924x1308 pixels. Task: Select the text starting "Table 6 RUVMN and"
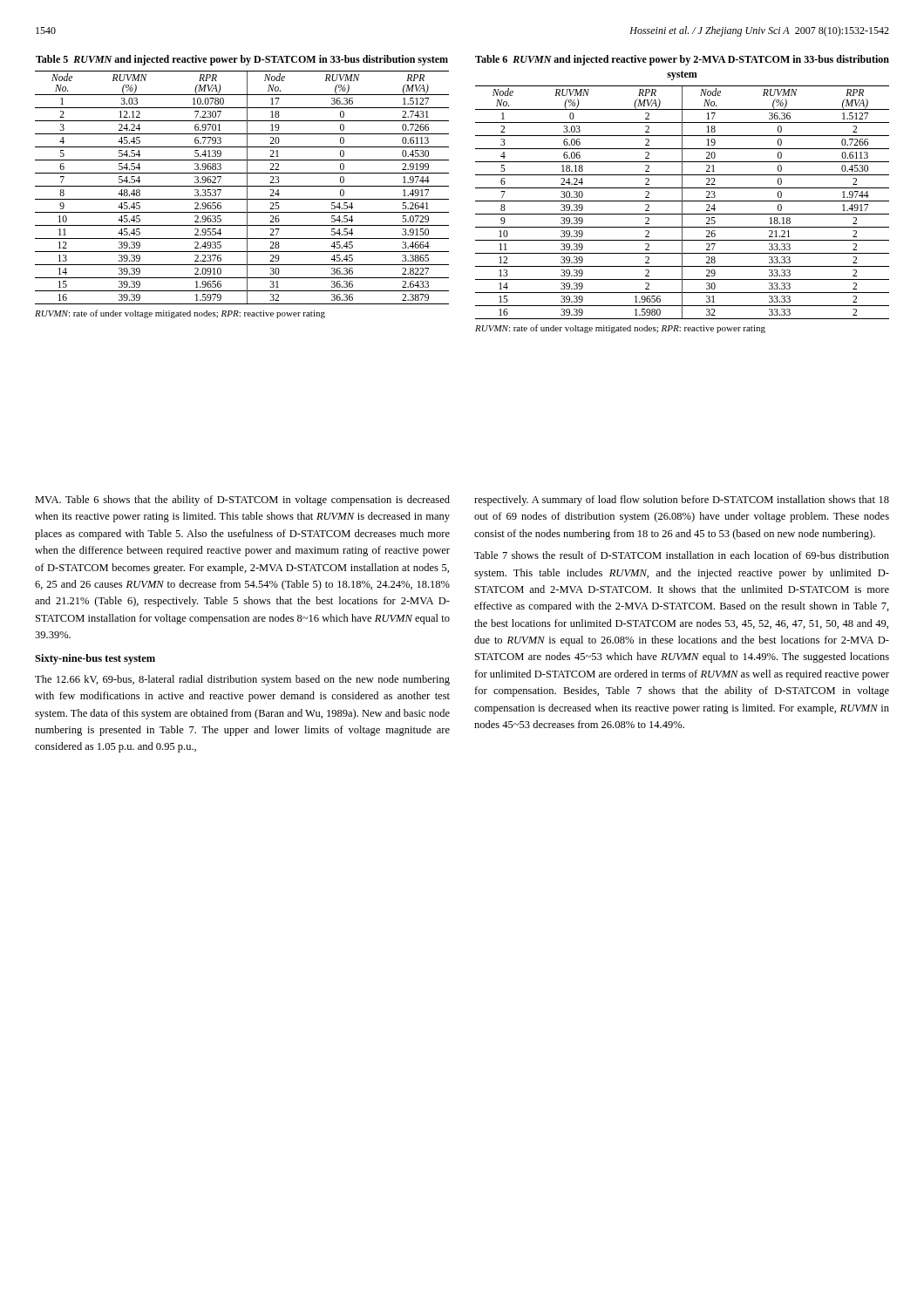pyautogui.click(x=682, y=67)
